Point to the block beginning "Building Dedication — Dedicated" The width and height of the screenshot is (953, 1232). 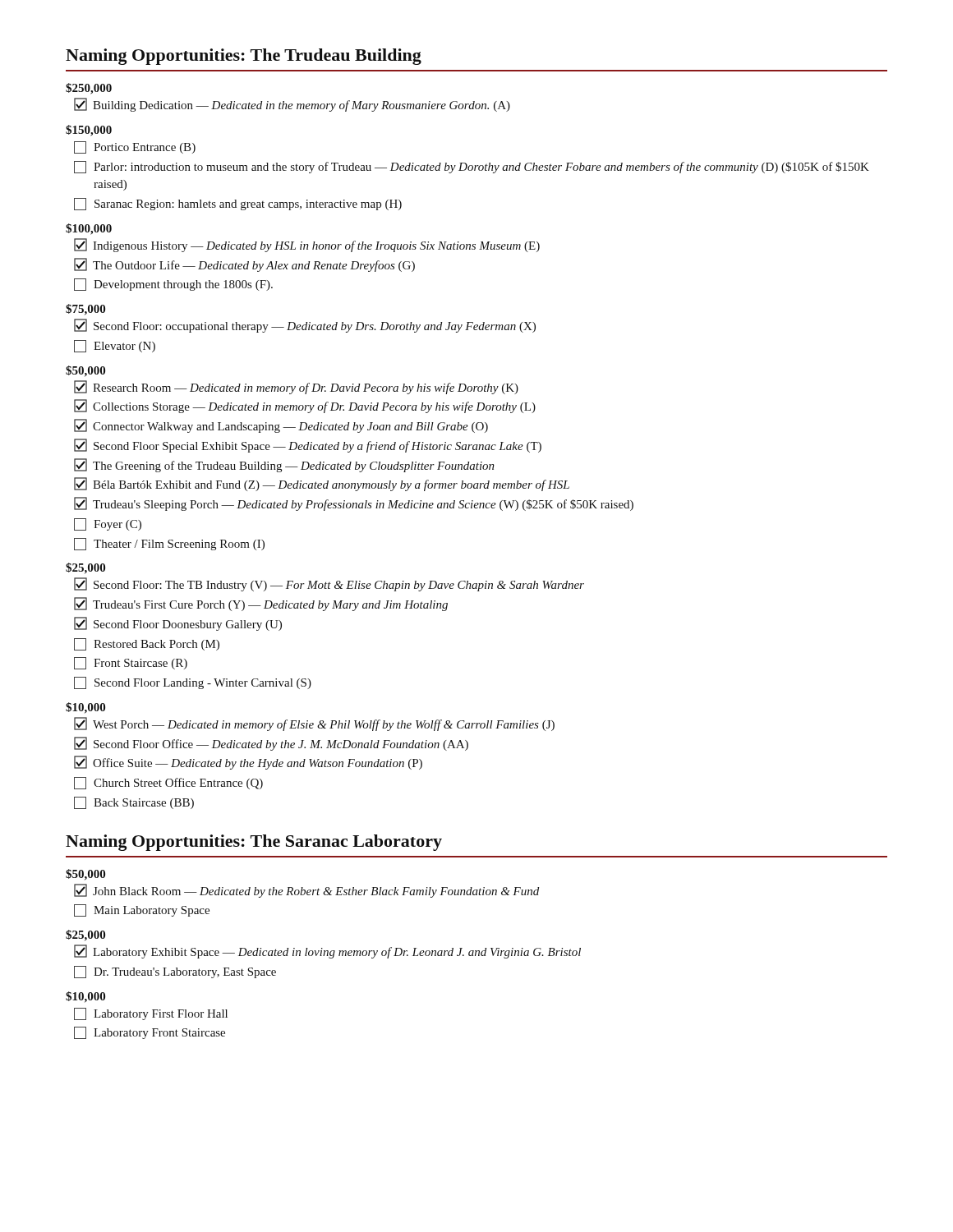(481, 106)
